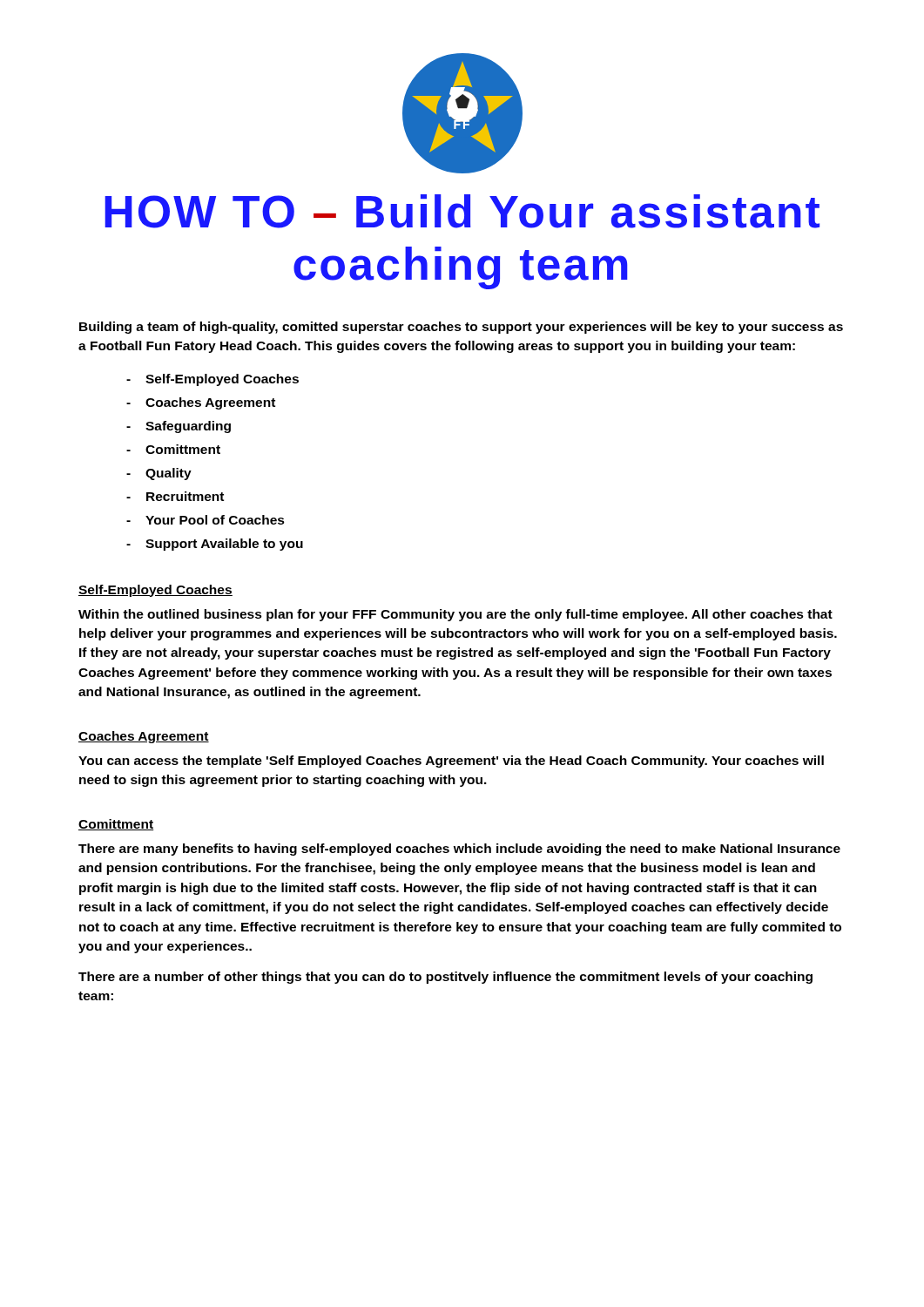Screen dimensions: 1307x924
Task: Navigate to the passage starting "You can access the template"
Action: (x=451, y=770)
